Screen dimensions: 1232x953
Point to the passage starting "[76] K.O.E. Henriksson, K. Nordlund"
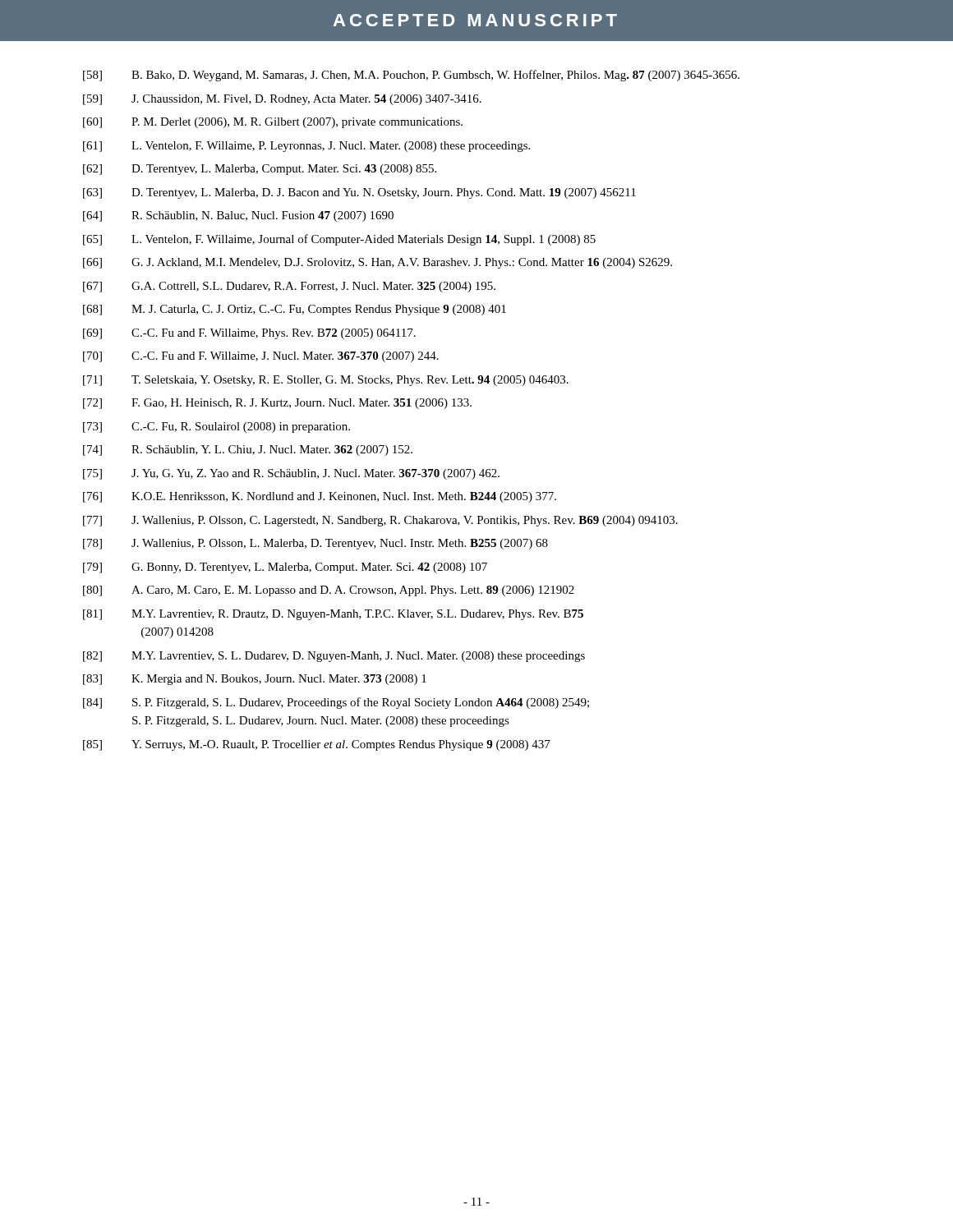(476, 496)
